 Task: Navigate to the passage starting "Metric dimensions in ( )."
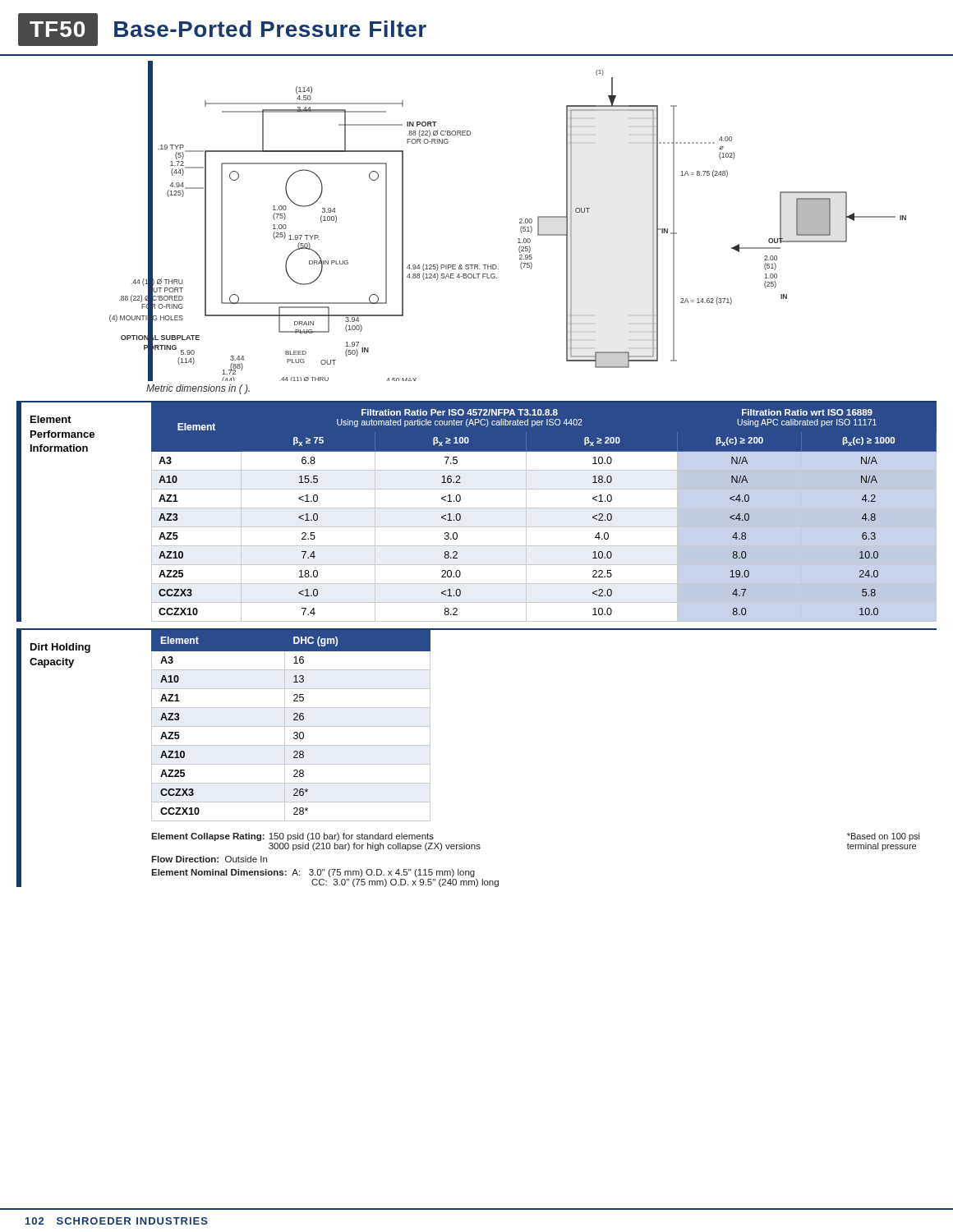pos(199,389)
